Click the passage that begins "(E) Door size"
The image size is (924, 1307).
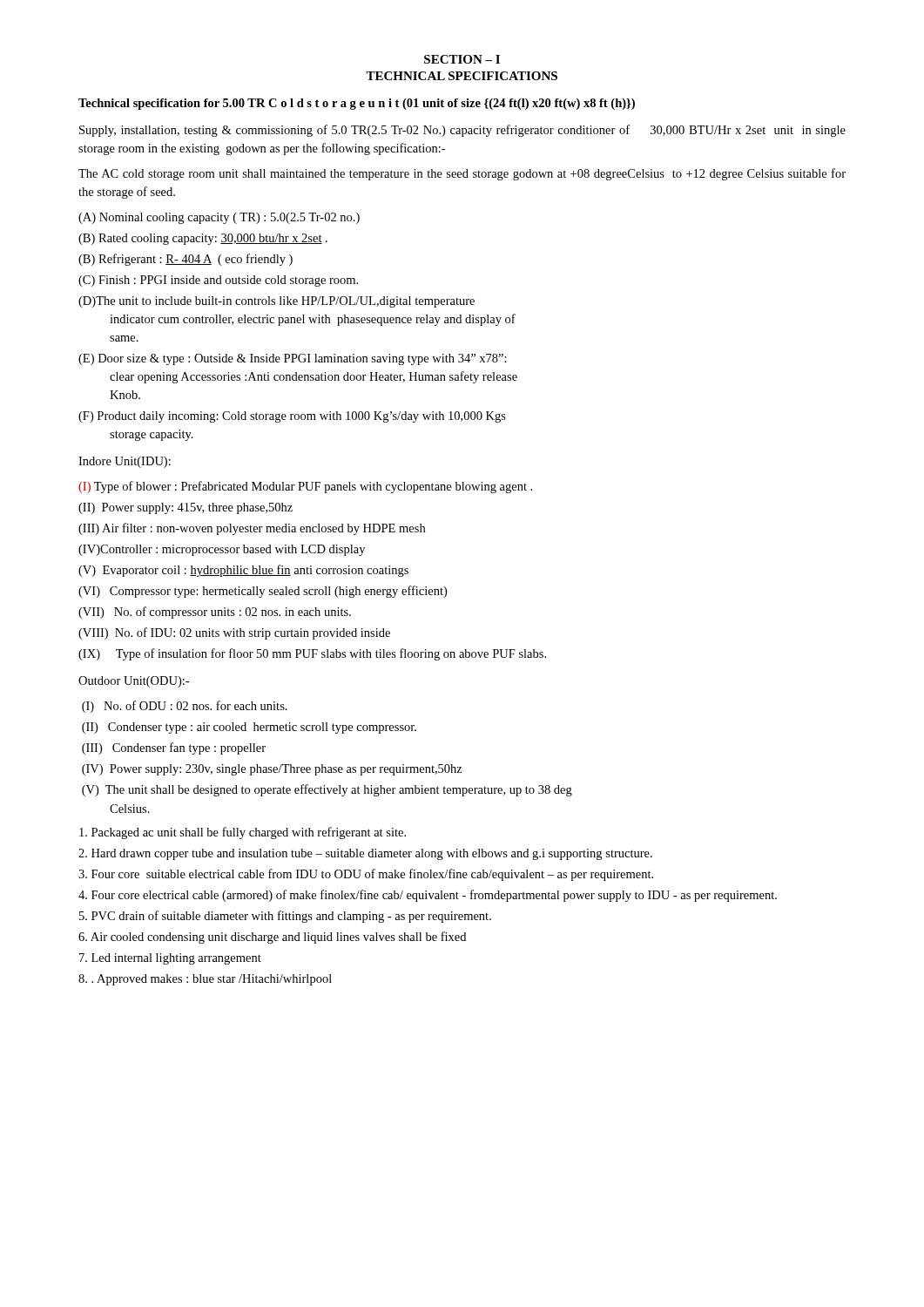pyautogui.click(x=462, y=378)
